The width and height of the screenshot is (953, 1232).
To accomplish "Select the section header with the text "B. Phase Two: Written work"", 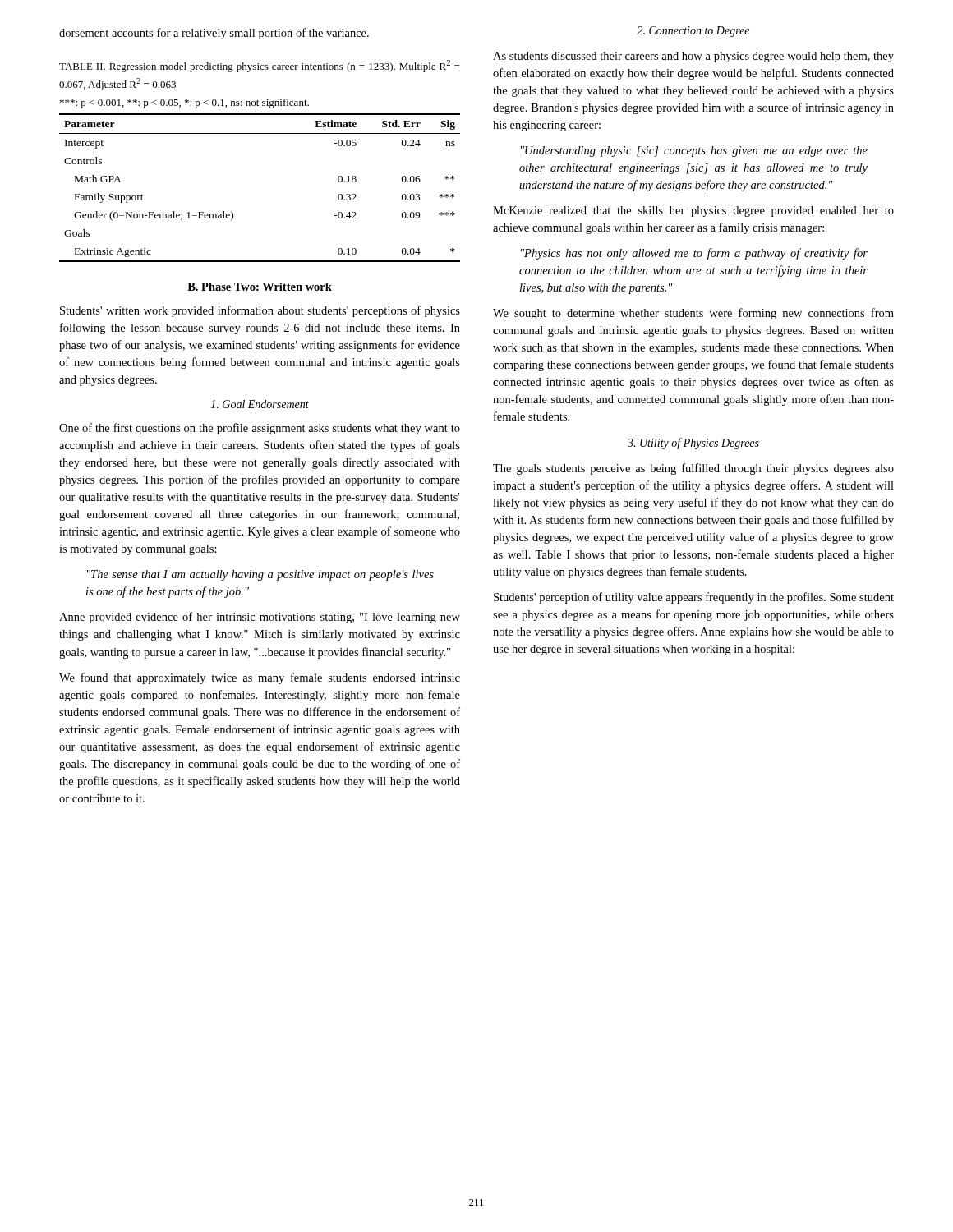I will (260, 287).
